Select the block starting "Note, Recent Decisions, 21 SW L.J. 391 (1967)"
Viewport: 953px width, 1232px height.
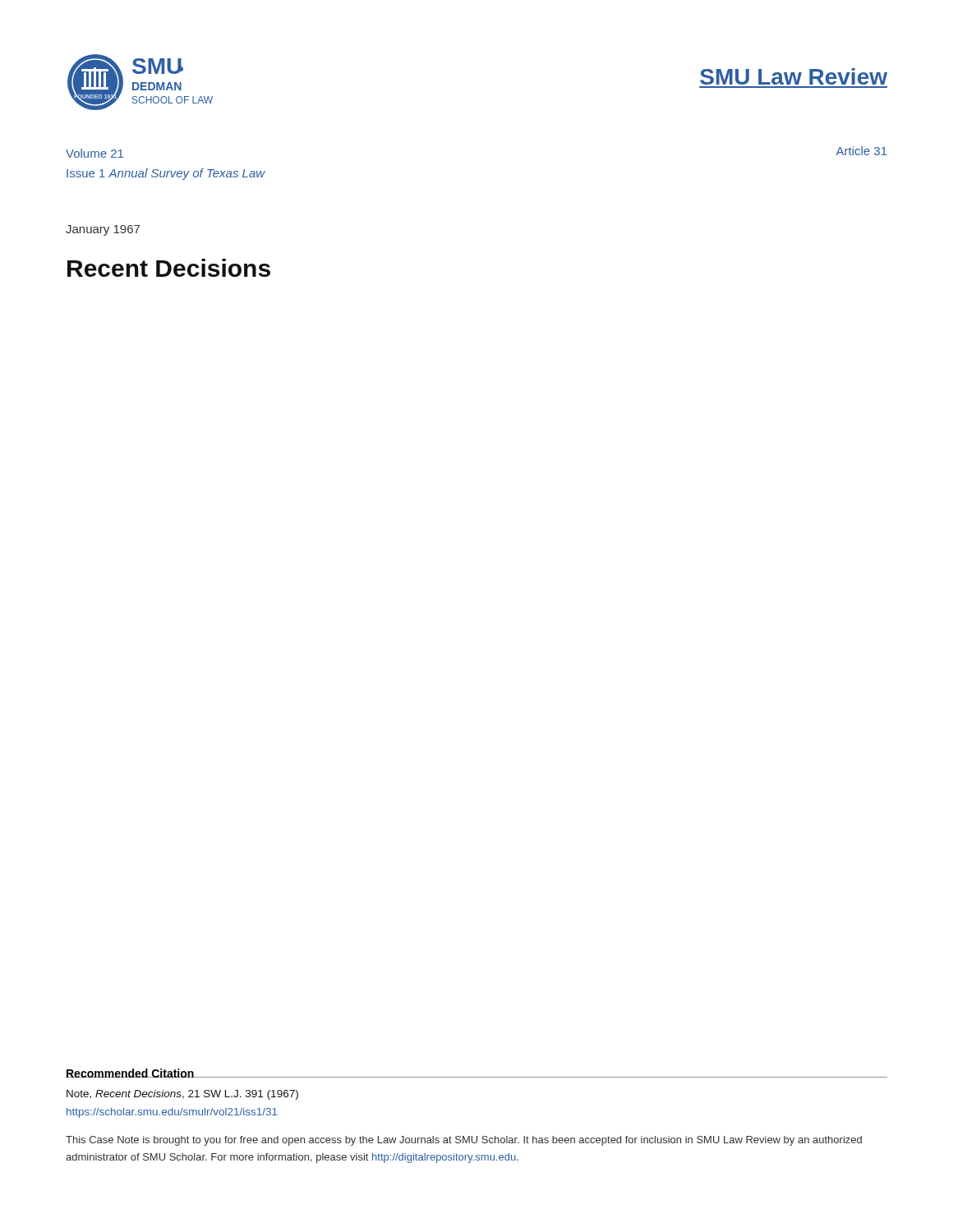tap(182, 1103)
